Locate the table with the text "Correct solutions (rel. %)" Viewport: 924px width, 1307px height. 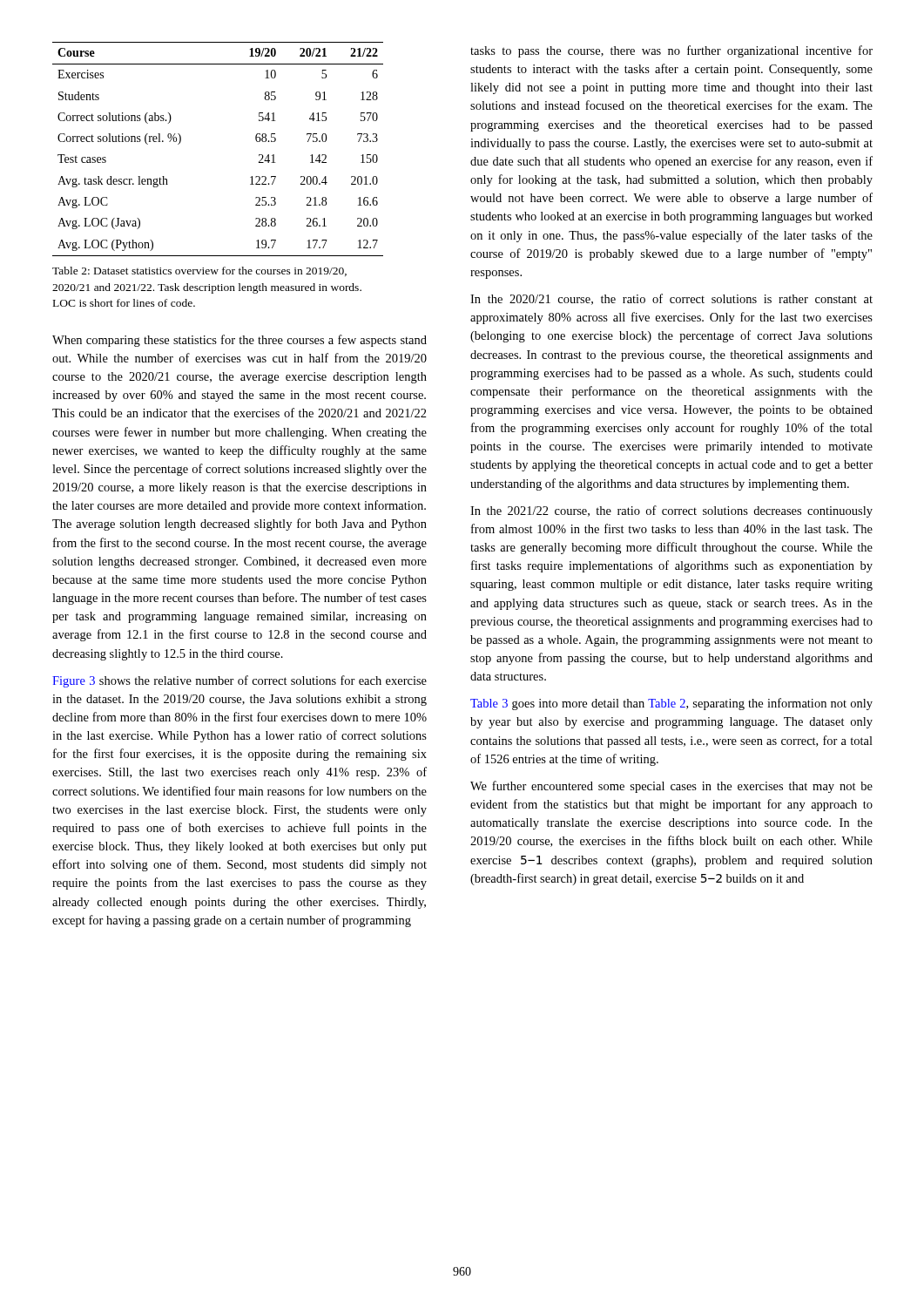pos(240,149)
